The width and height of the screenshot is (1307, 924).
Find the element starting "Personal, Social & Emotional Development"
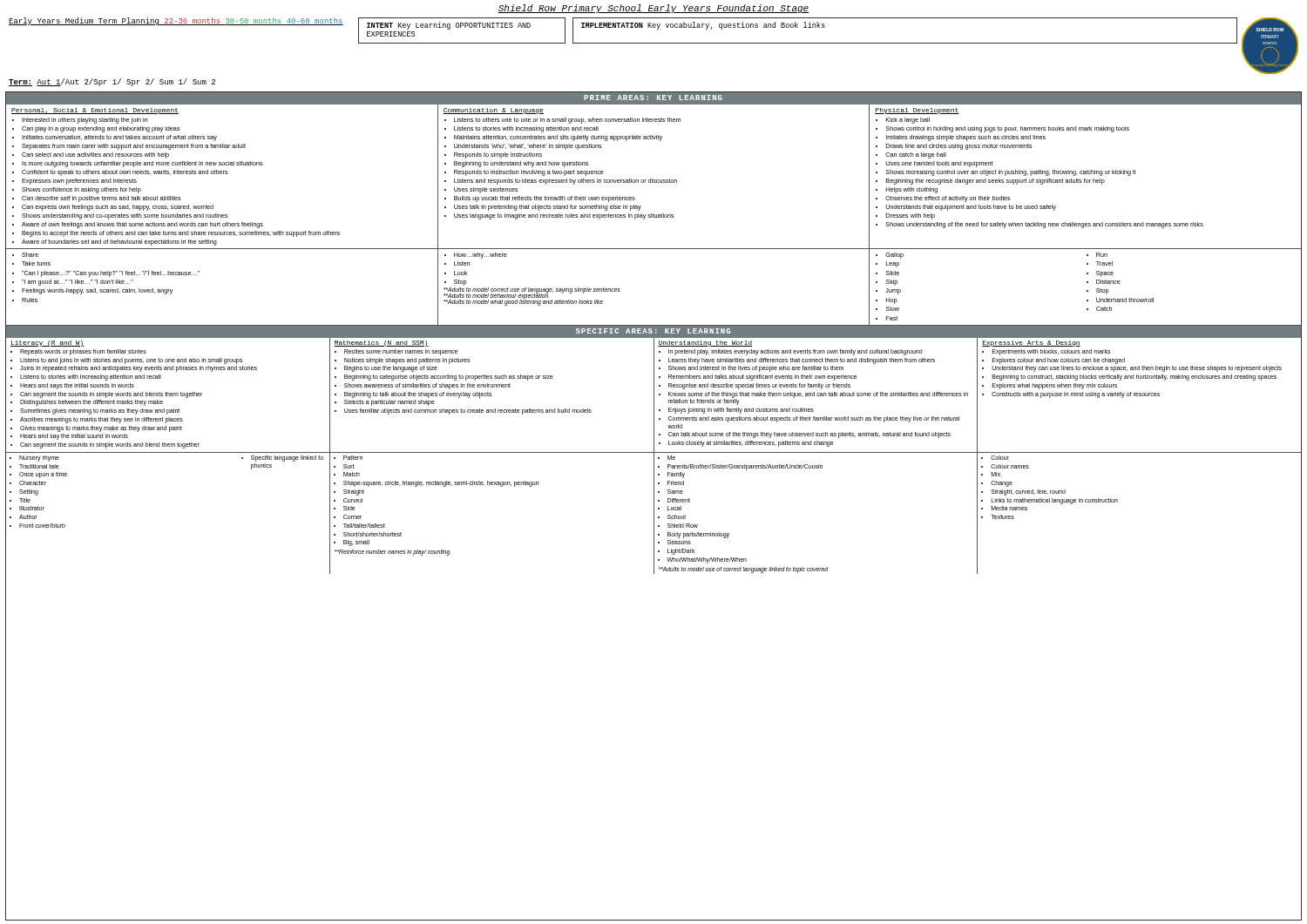[222, 176]
